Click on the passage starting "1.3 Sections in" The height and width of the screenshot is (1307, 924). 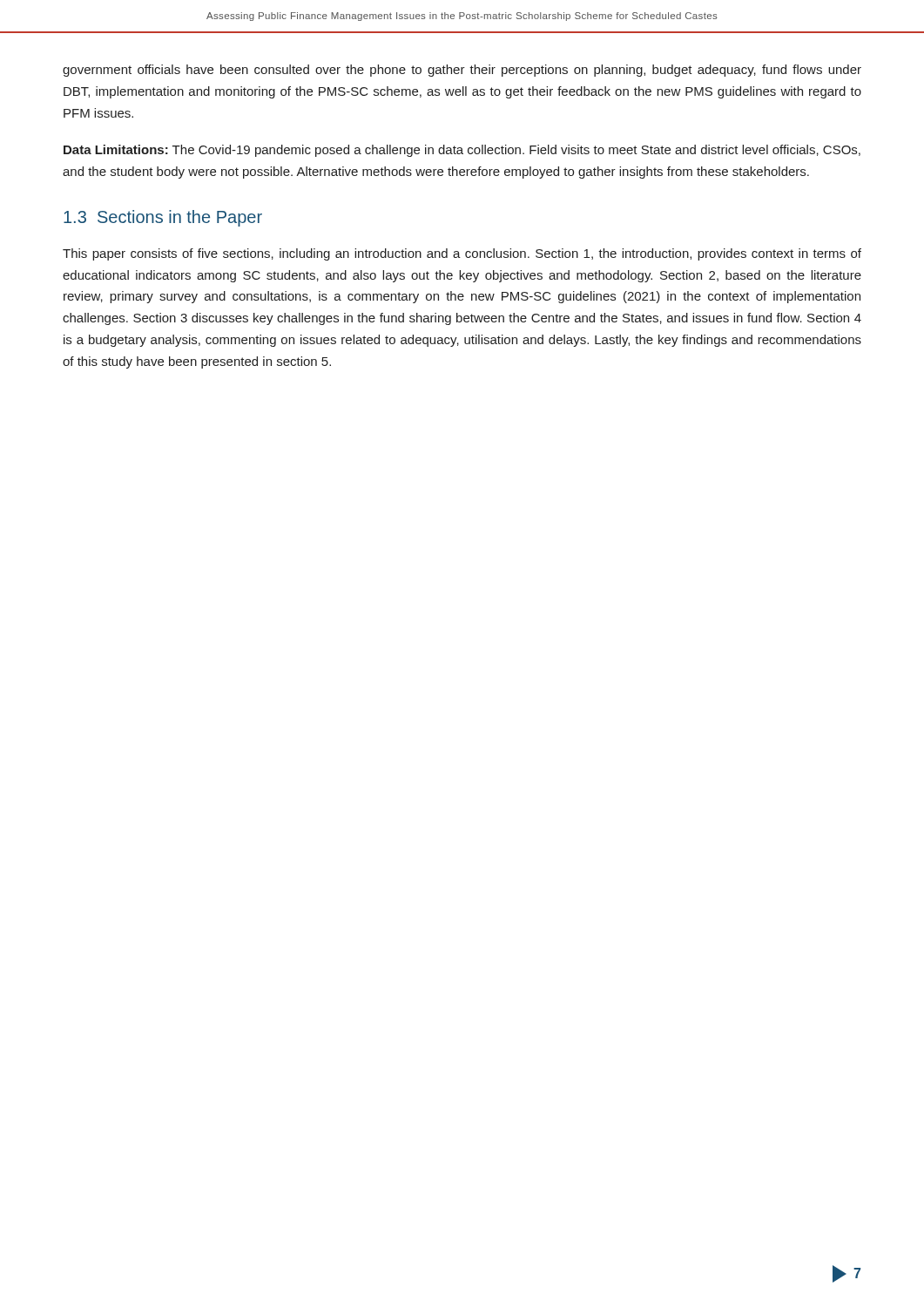click(162, 217)
